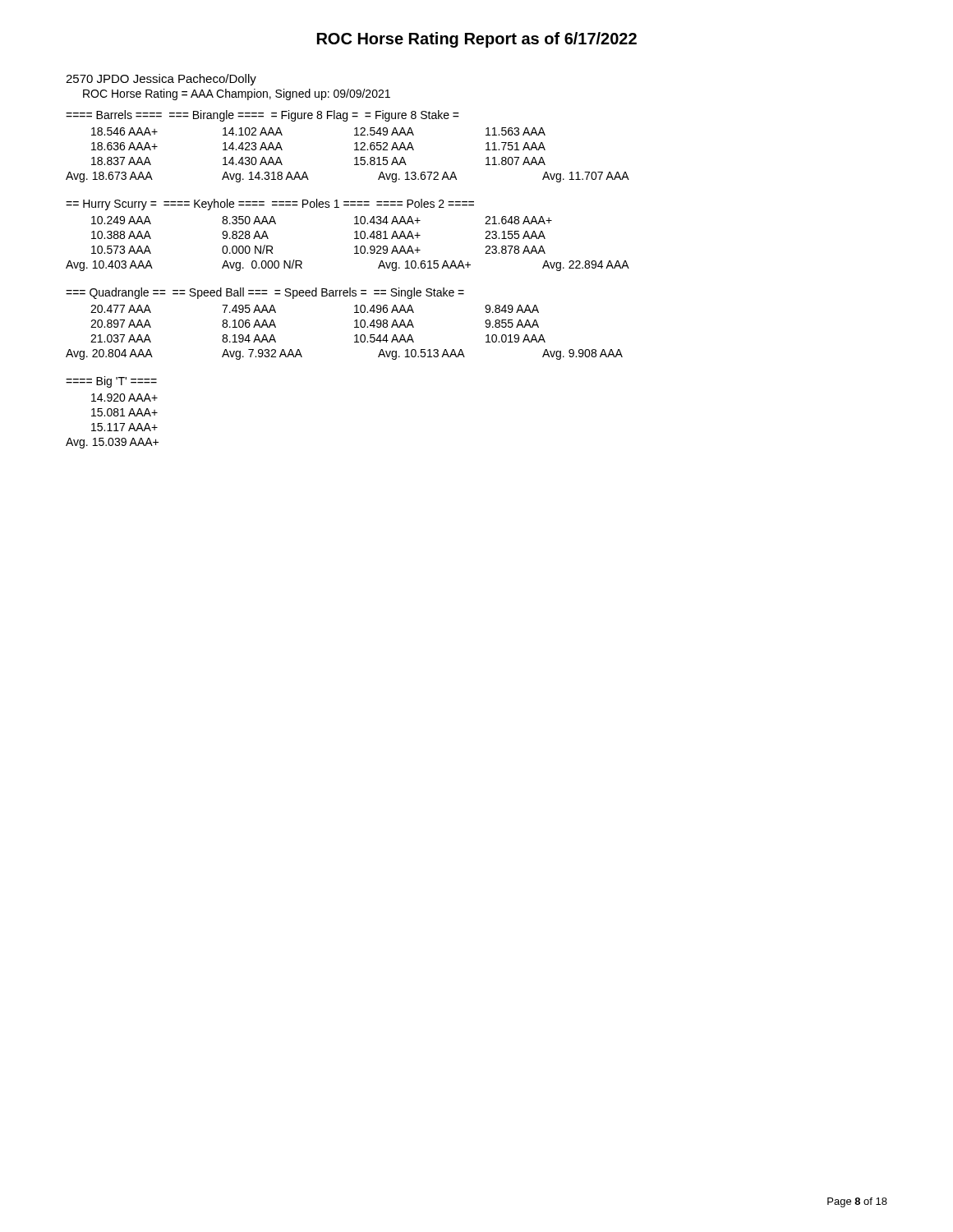Viewport: 953px width, 1232px height.
Task: Click where it says "==== Big 'T' ===="
Action: point(111,381)
